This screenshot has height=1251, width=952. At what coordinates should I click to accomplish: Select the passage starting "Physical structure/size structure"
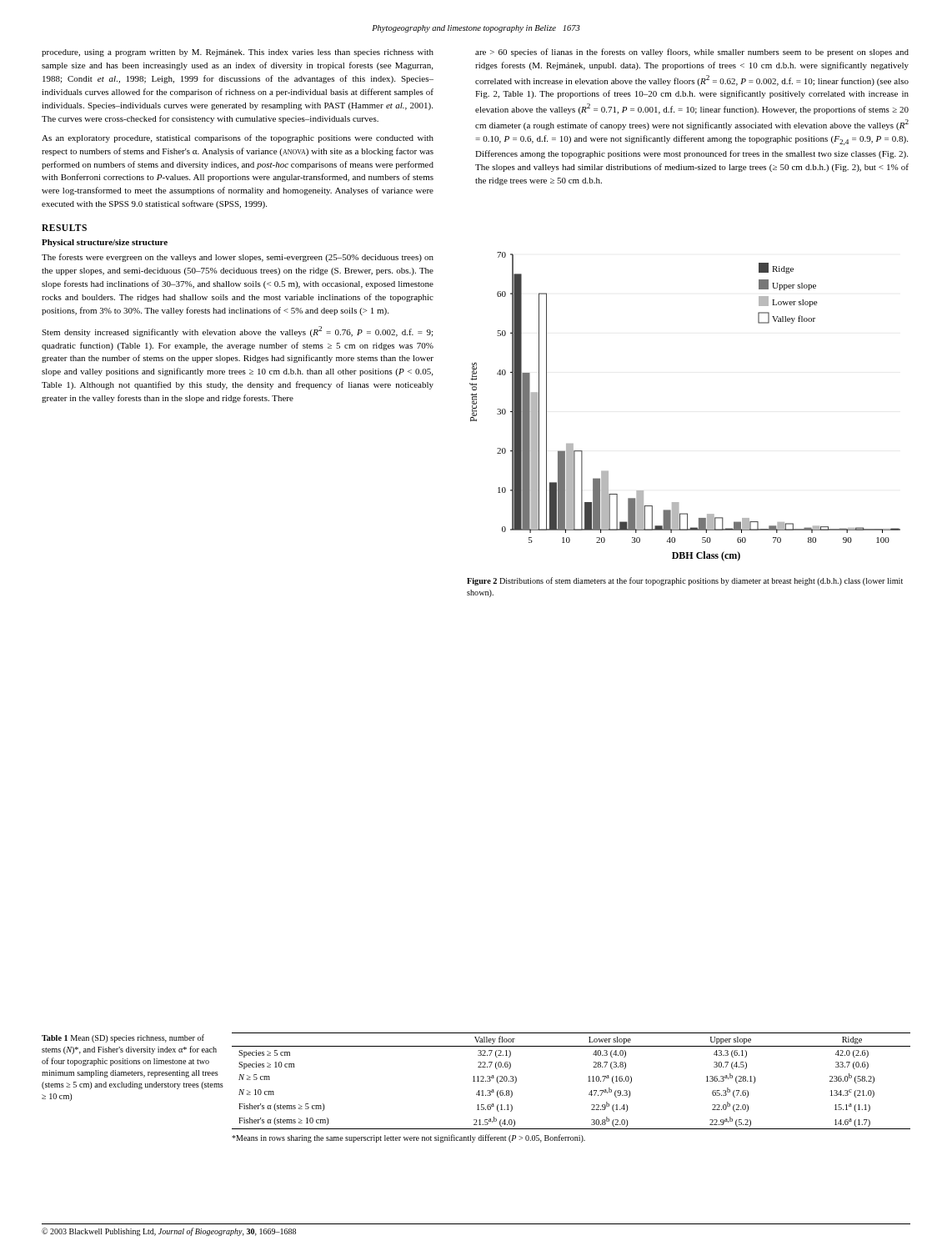point(105,242)
